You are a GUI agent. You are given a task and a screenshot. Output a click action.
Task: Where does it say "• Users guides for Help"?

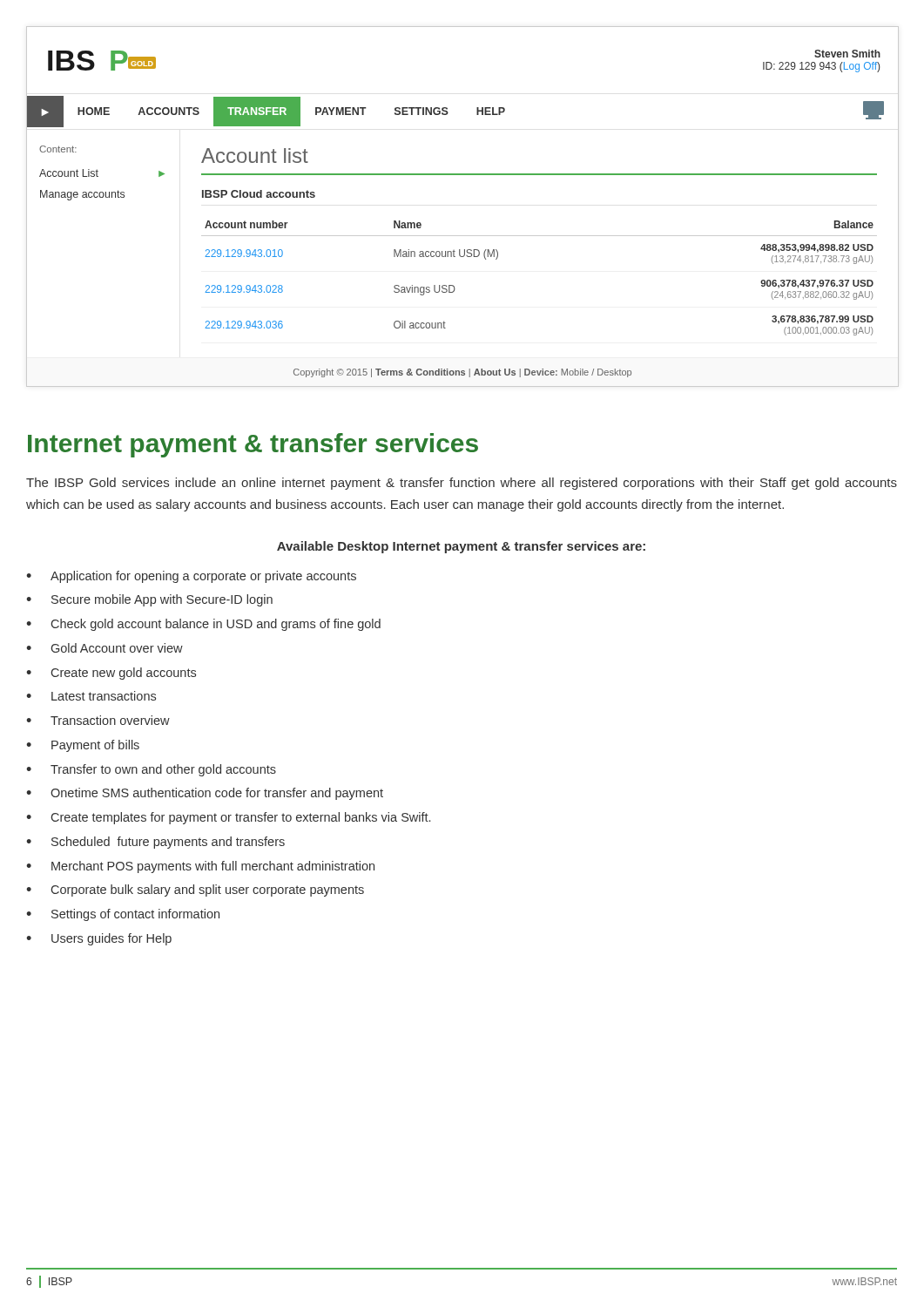click(99, 939)
